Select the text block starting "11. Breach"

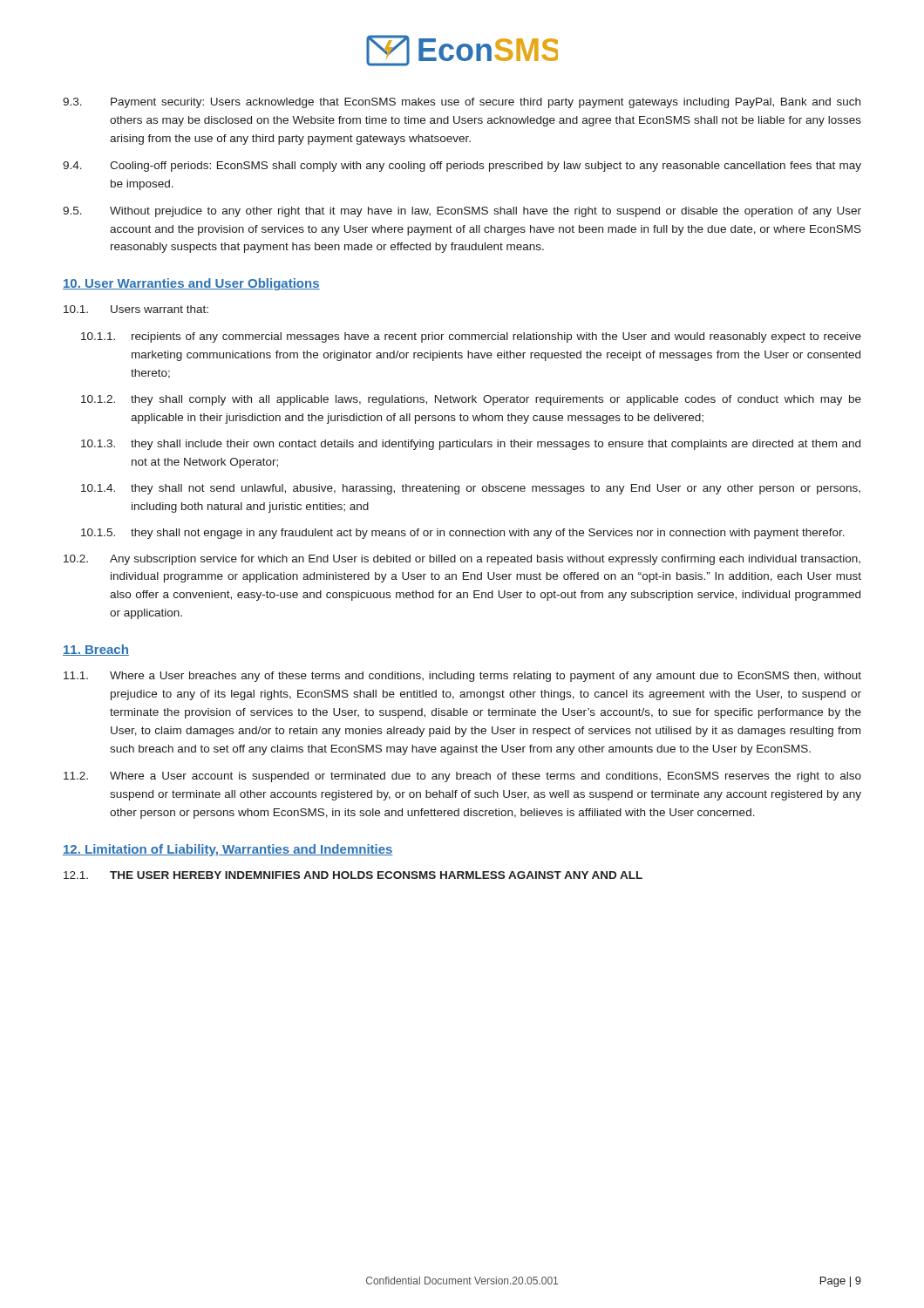point(96,649)
